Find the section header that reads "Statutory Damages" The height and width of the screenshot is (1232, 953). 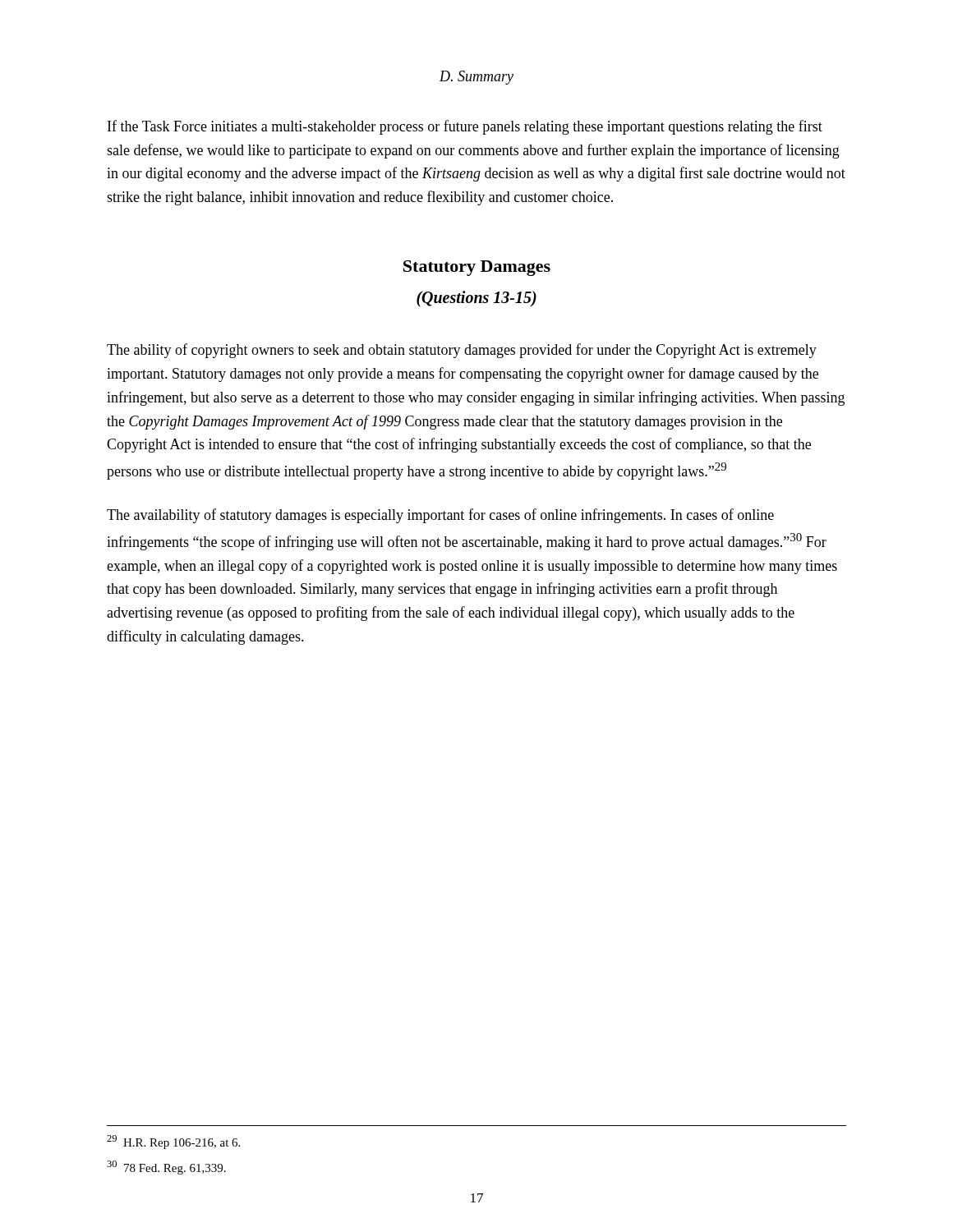pos(476,266)
